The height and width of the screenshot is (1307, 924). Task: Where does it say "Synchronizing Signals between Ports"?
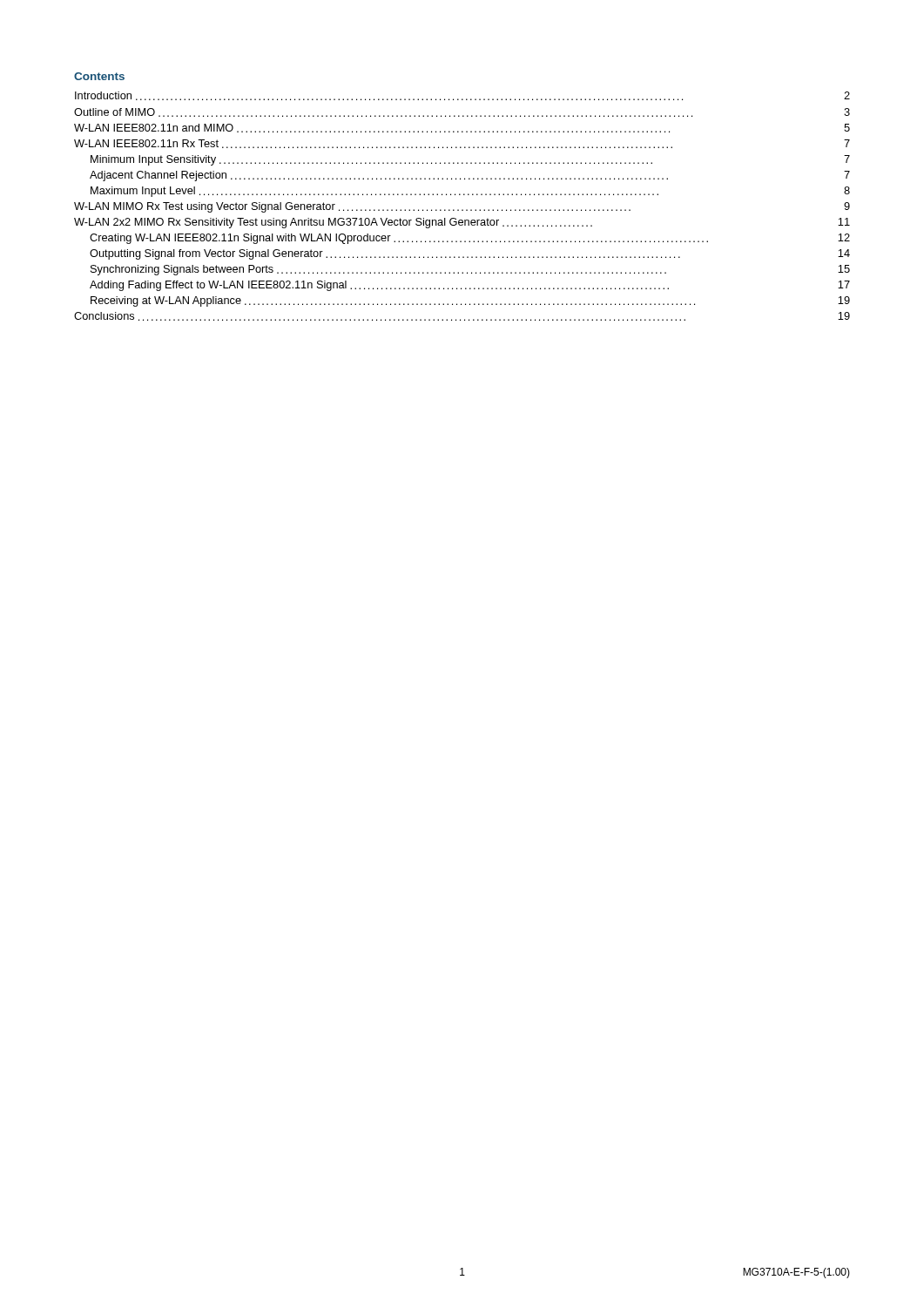[462, 269]
